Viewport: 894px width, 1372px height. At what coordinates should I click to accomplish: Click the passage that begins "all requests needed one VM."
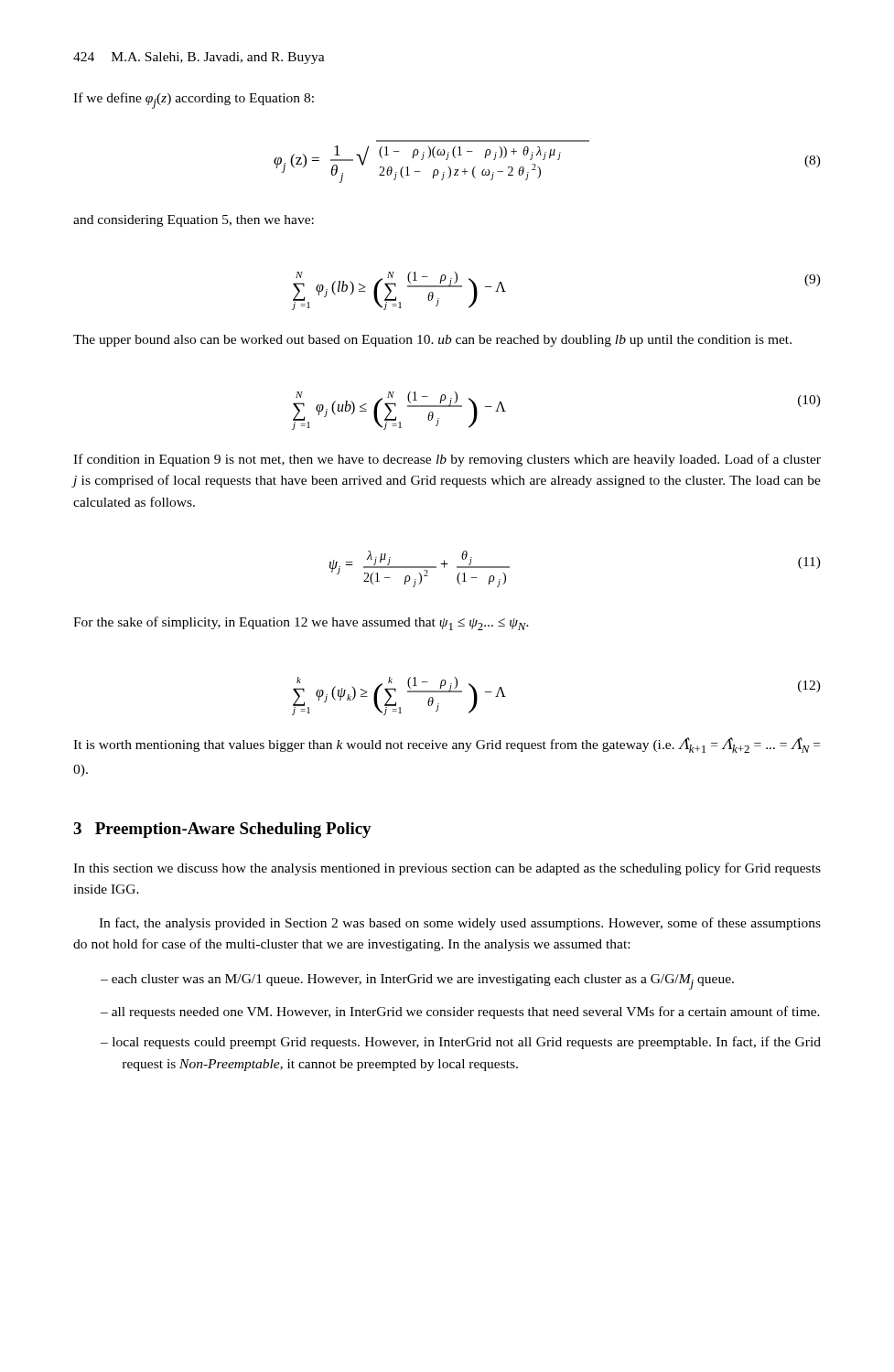pyautogui.click(x=466, y=1011)
